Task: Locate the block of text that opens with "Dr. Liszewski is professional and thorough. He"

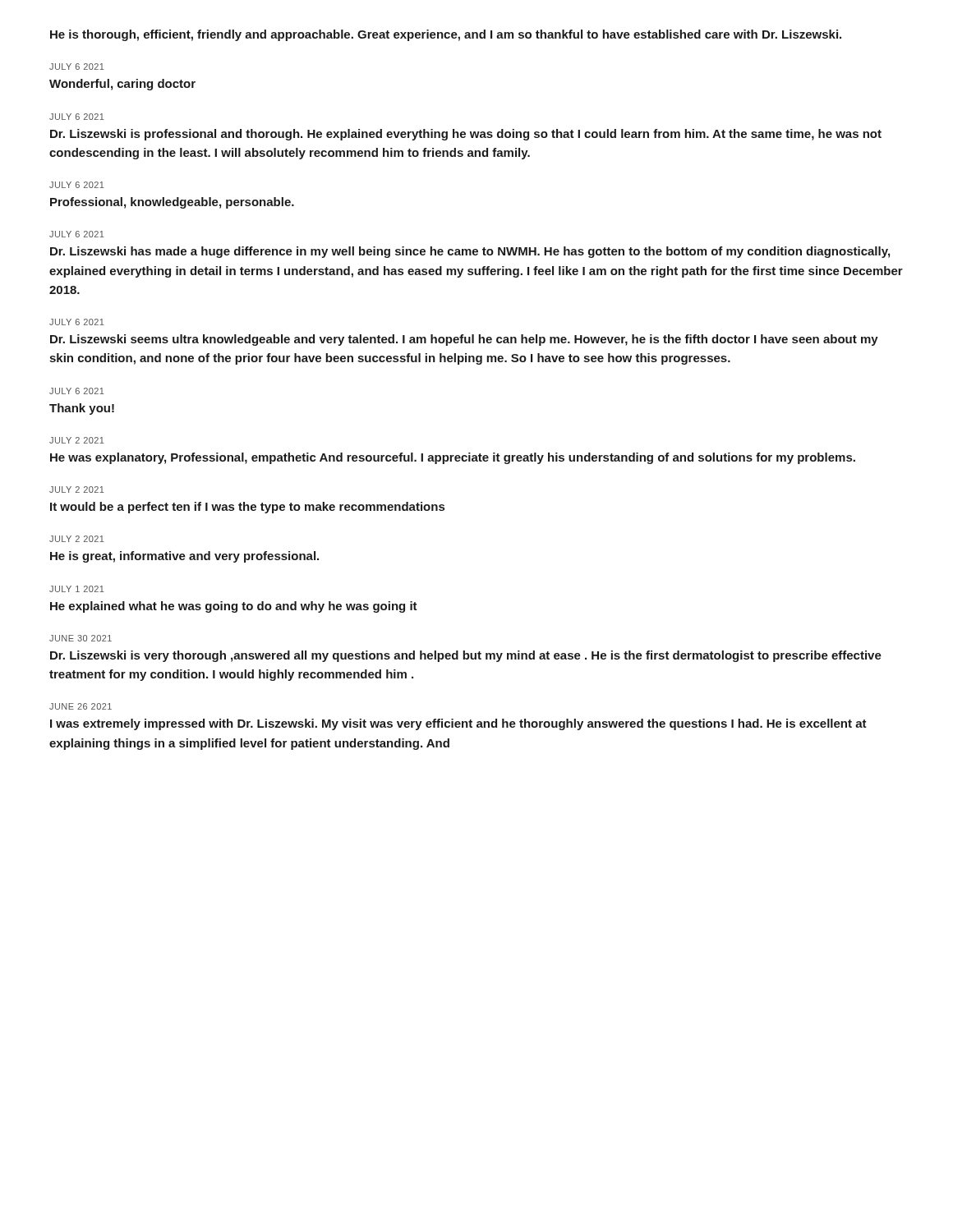Action: tap(465, 143)
